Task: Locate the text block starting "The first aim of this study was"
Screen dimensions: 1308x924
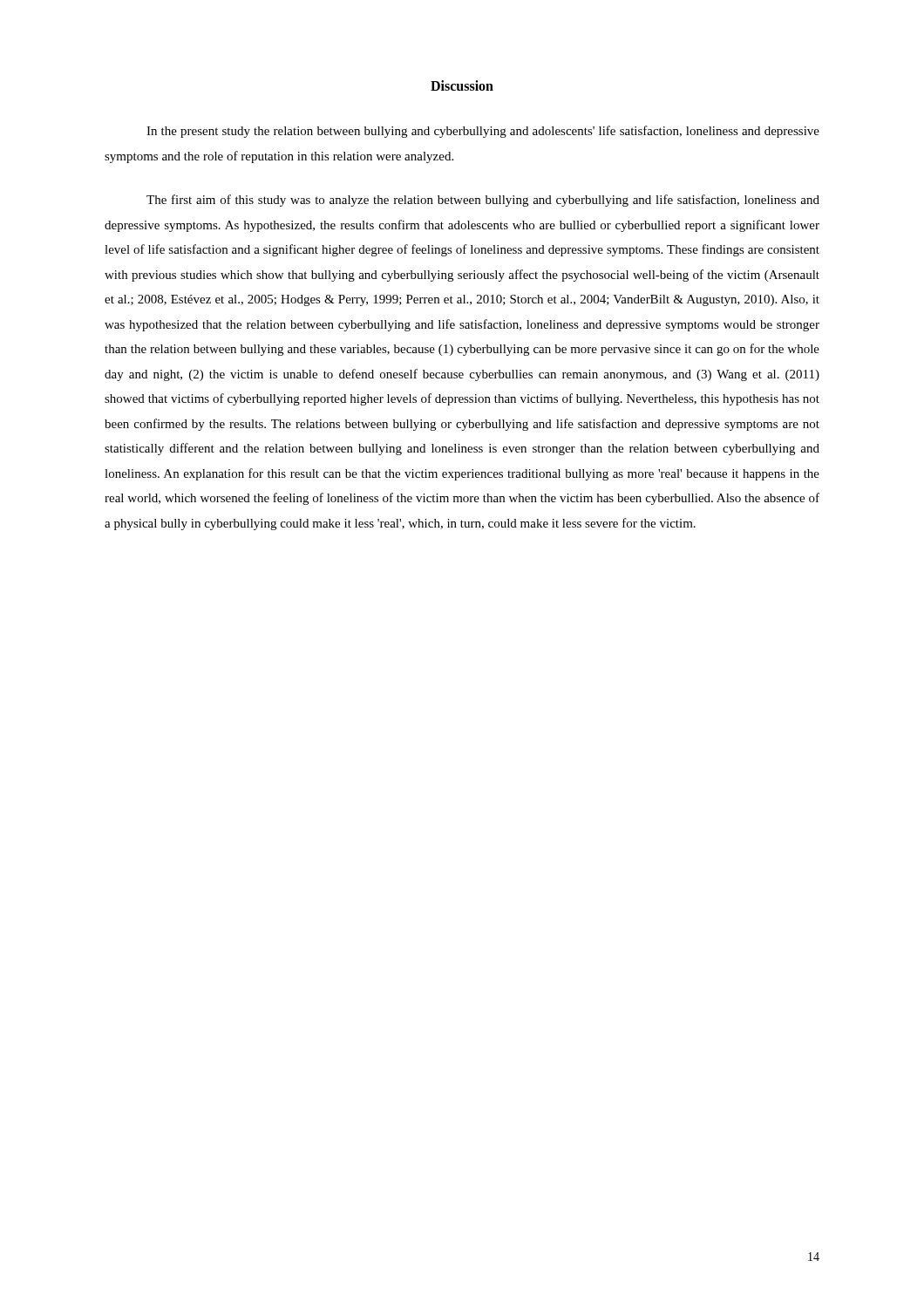Action: [462, 361]
